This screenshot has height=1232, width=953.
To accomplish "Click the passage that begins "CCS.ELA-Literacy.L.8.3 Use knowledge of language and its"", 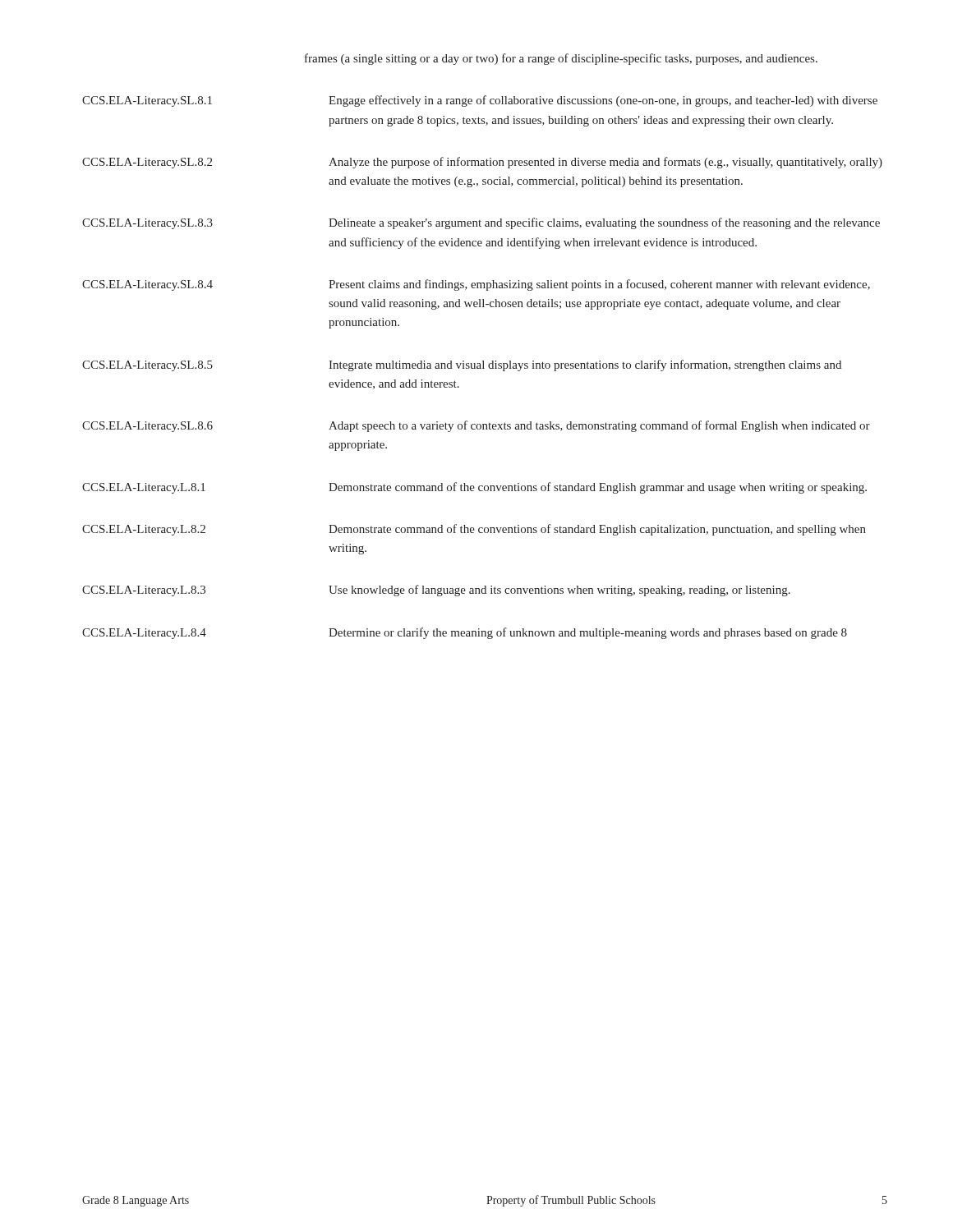I will (485, 590).
